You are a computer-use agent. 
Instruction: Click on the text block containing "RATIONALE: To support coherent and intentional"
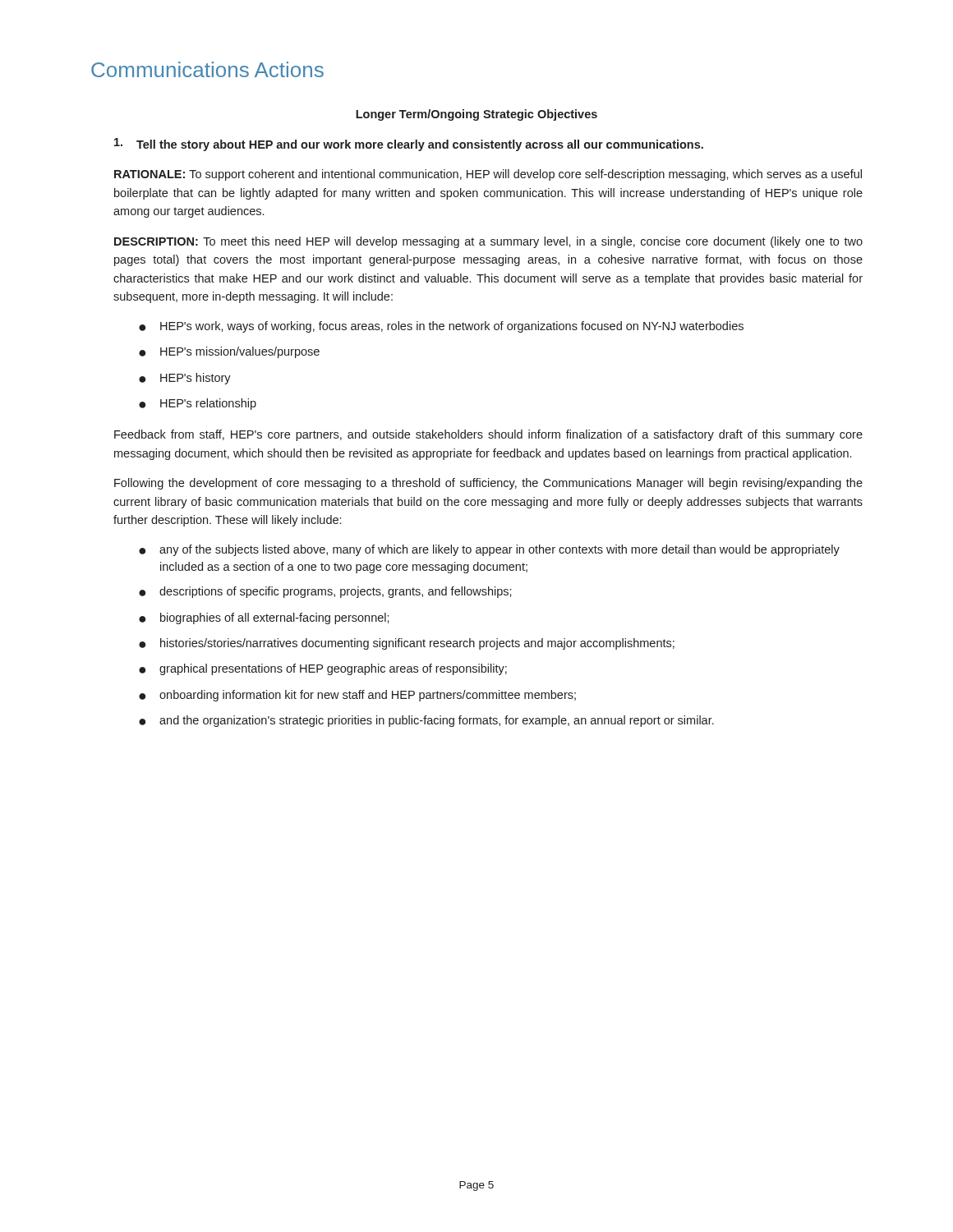(x=488, y=193)
